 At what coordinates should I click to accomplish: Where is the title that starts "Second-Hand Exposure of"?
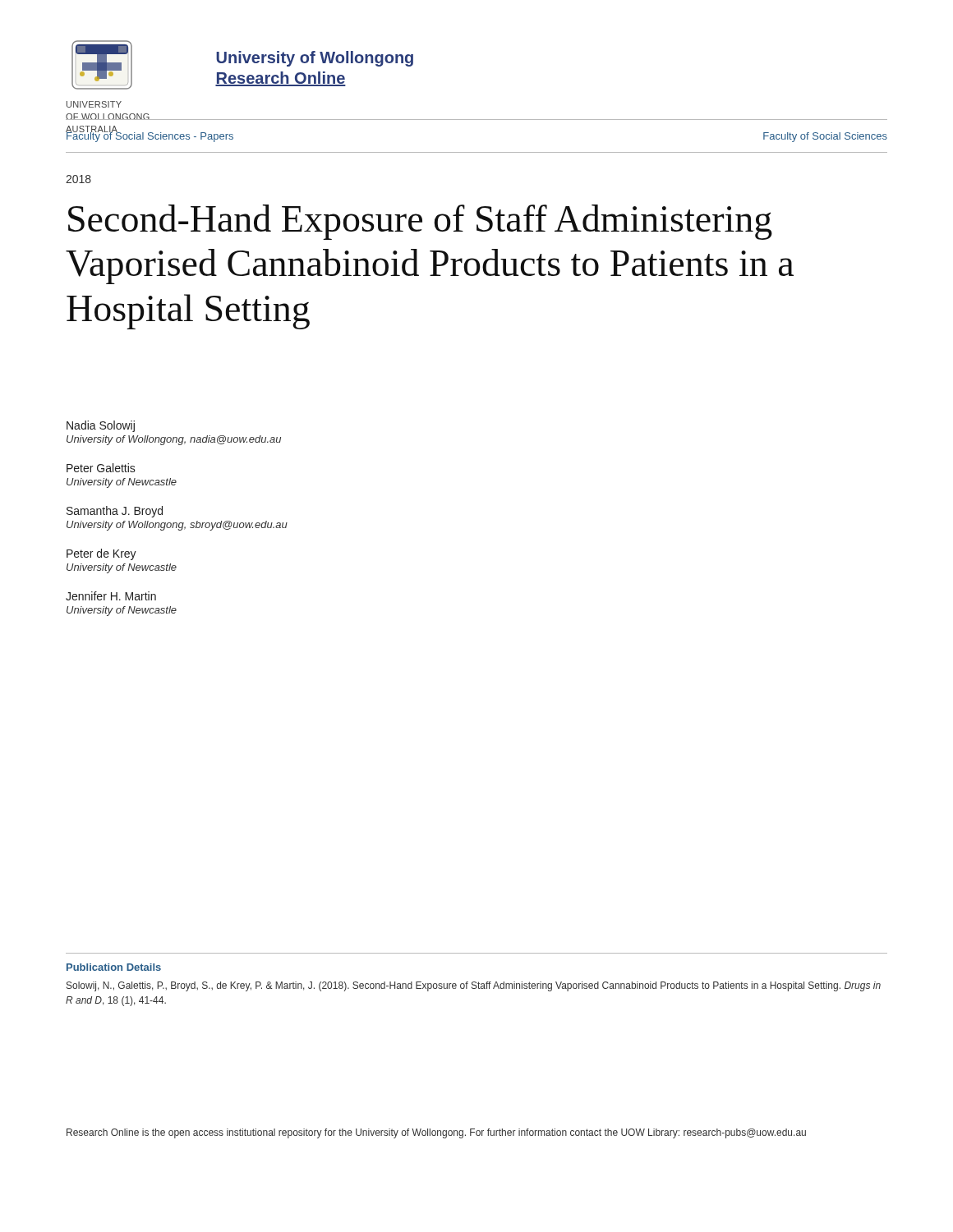[430, 263]
